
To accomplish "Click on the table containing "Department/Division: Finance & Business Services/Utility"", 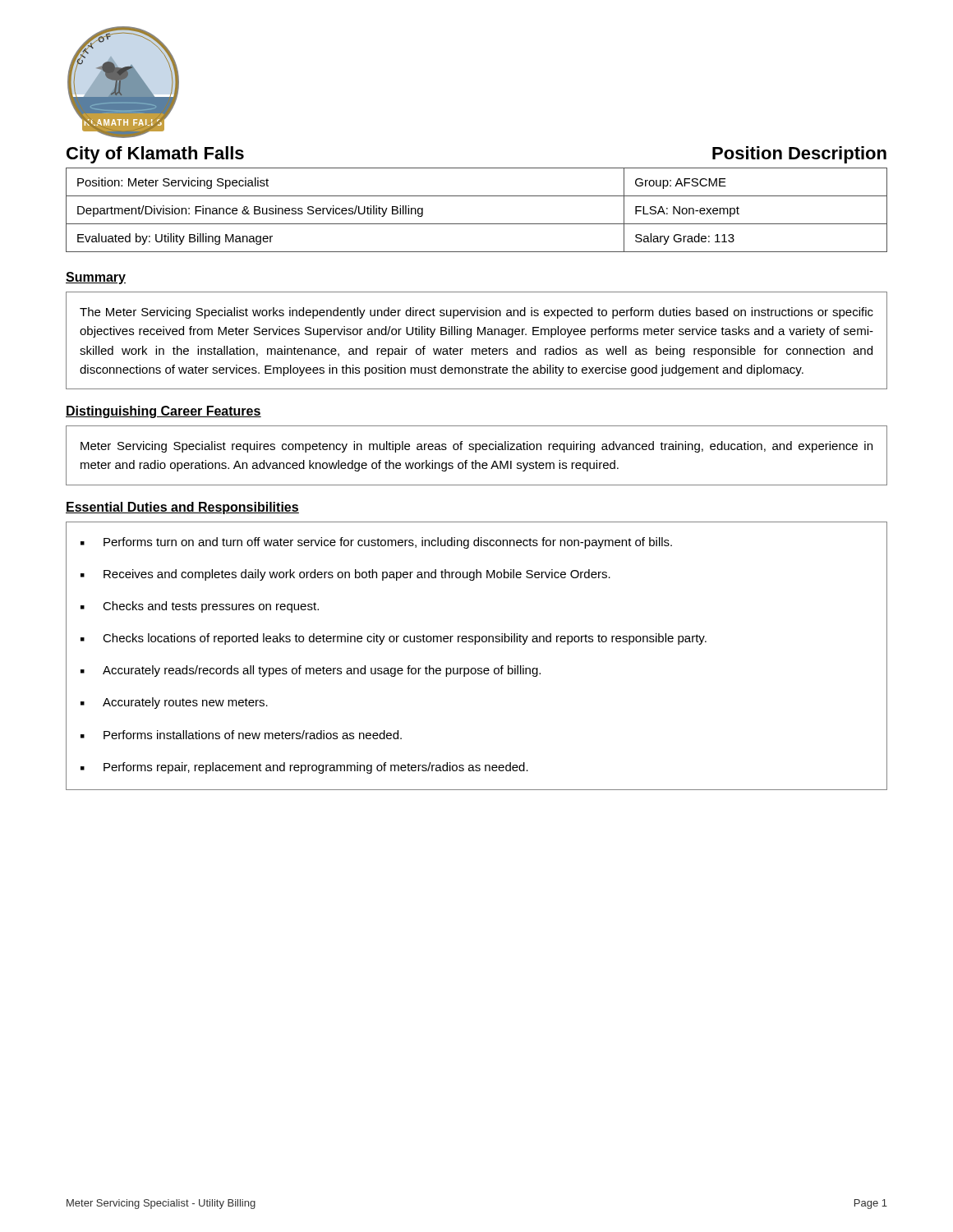I will click(476, 210).
